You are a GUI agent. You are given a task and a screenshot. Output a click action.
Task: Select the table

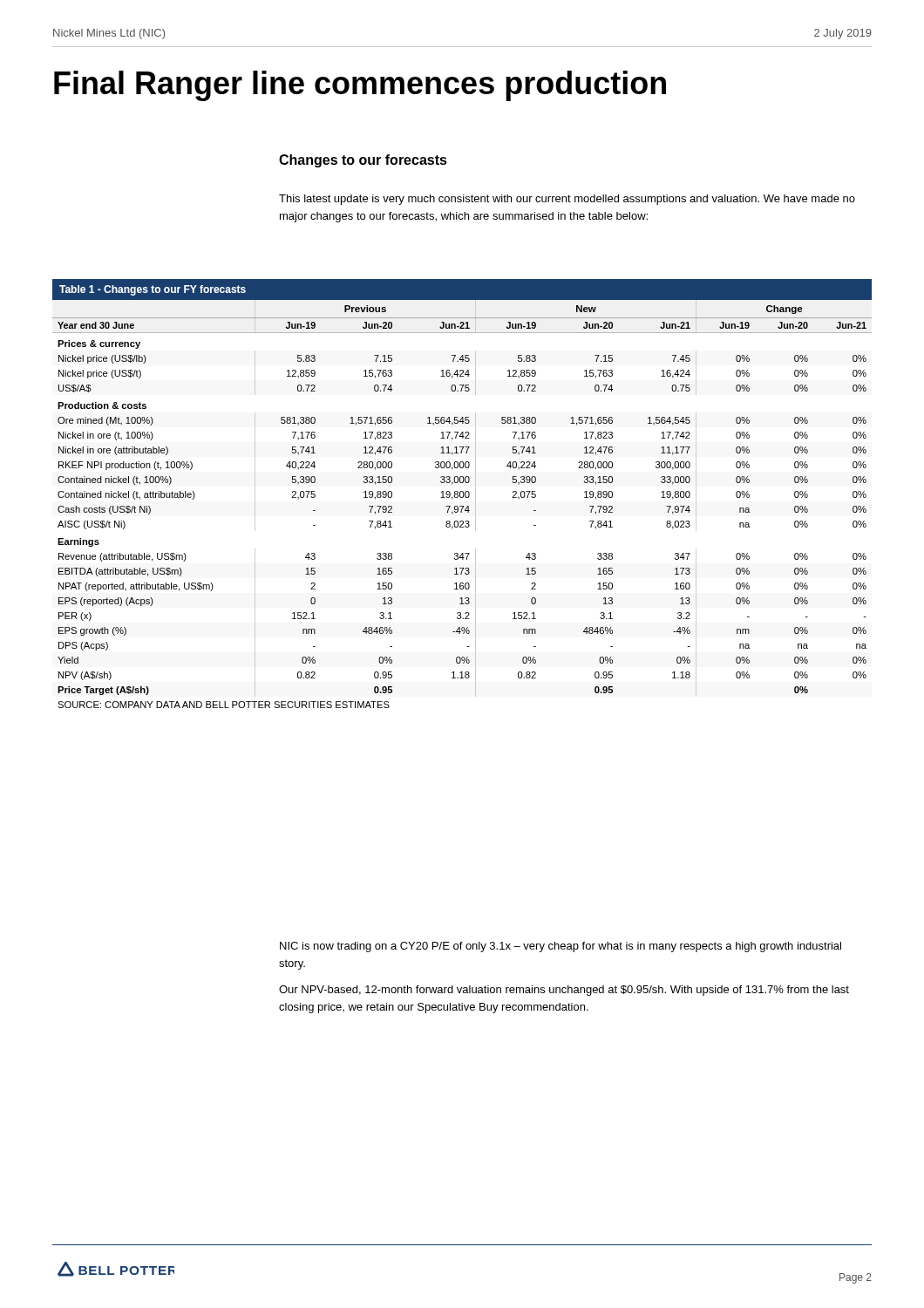tap(462, 495)
